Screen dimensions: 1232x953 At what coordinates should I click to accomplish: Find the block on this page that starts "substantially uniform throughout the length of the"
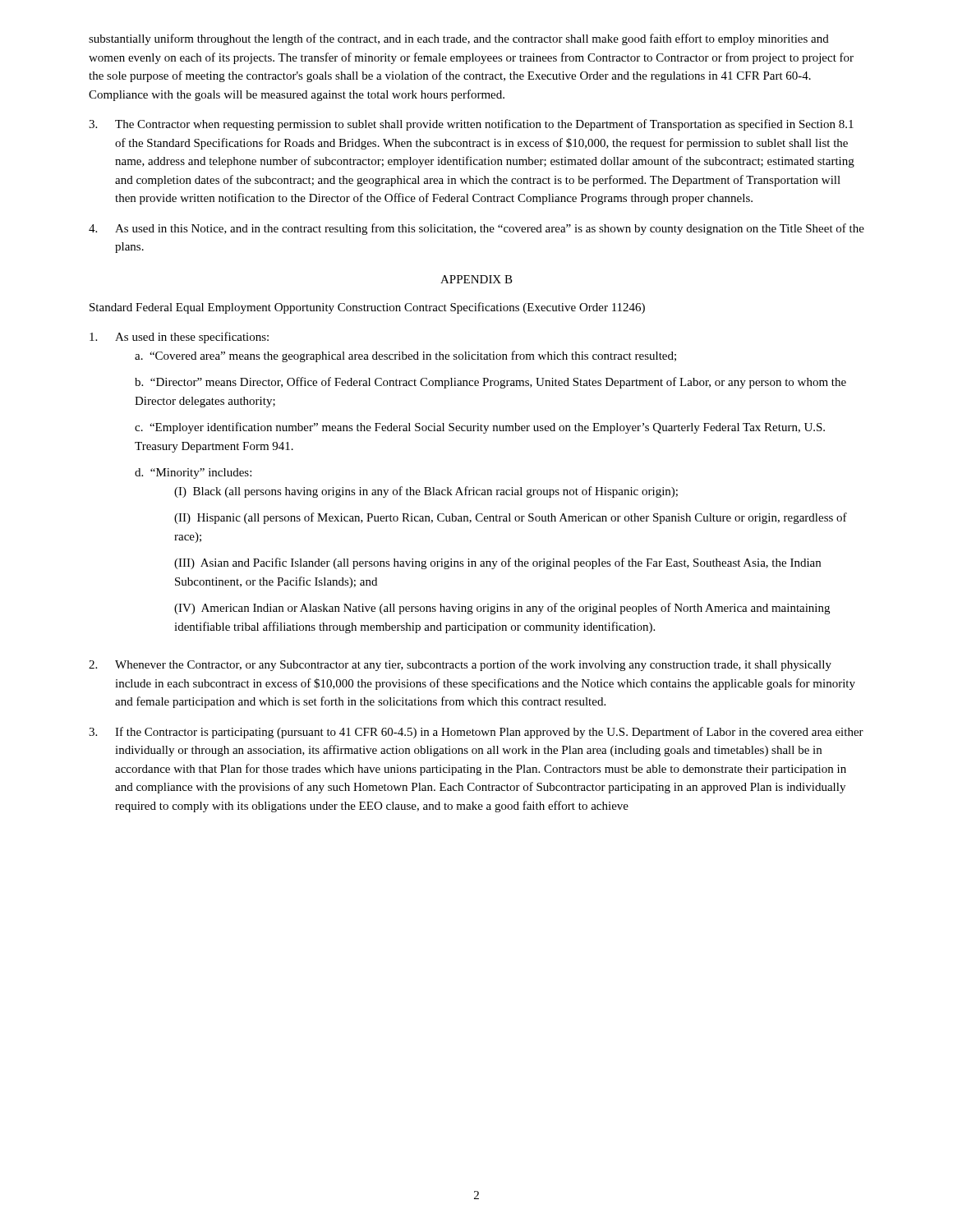(x=471, y=66)
